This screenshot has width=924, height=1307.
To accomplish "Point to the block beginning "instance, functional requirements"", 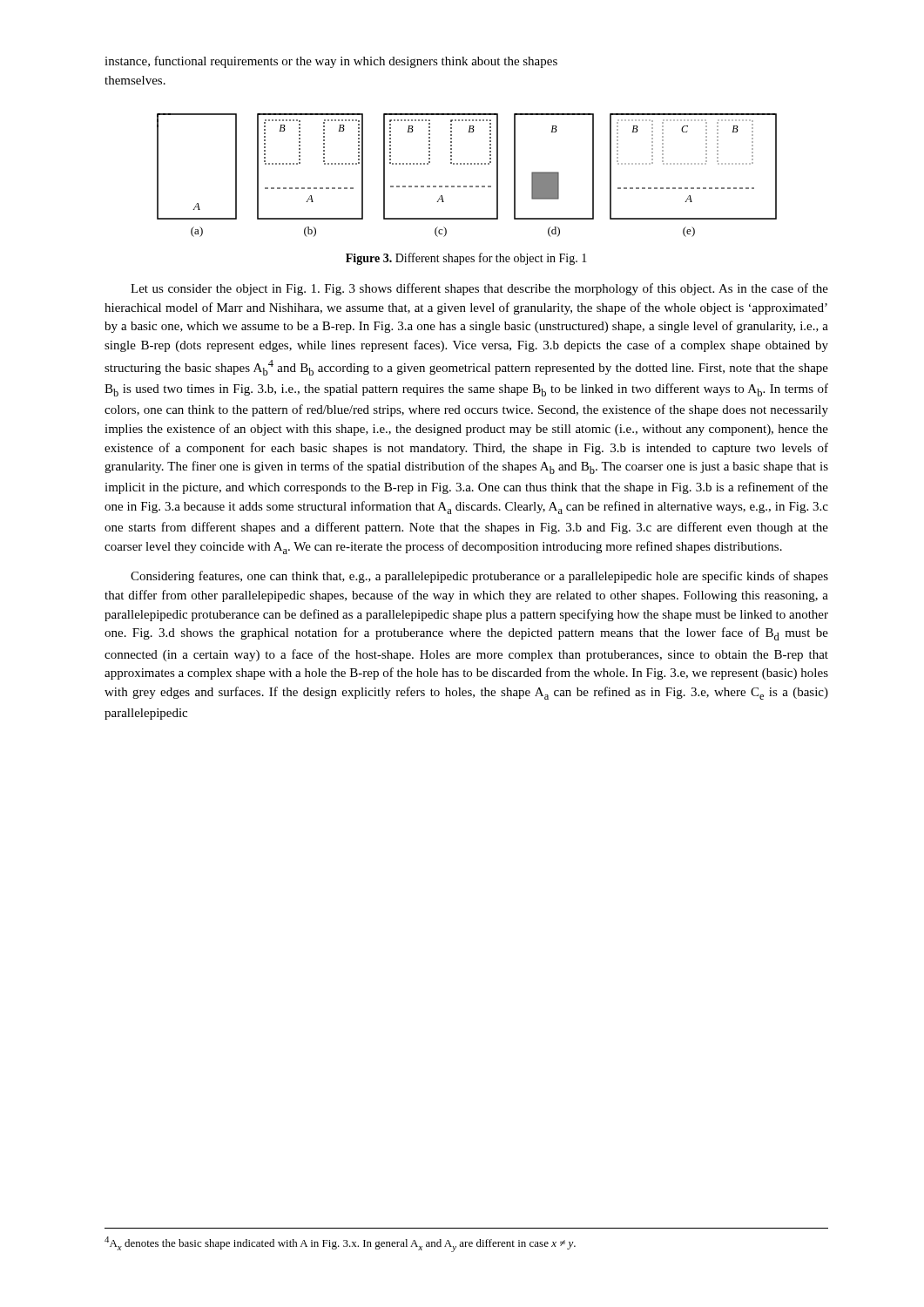I will pos(331,70).
